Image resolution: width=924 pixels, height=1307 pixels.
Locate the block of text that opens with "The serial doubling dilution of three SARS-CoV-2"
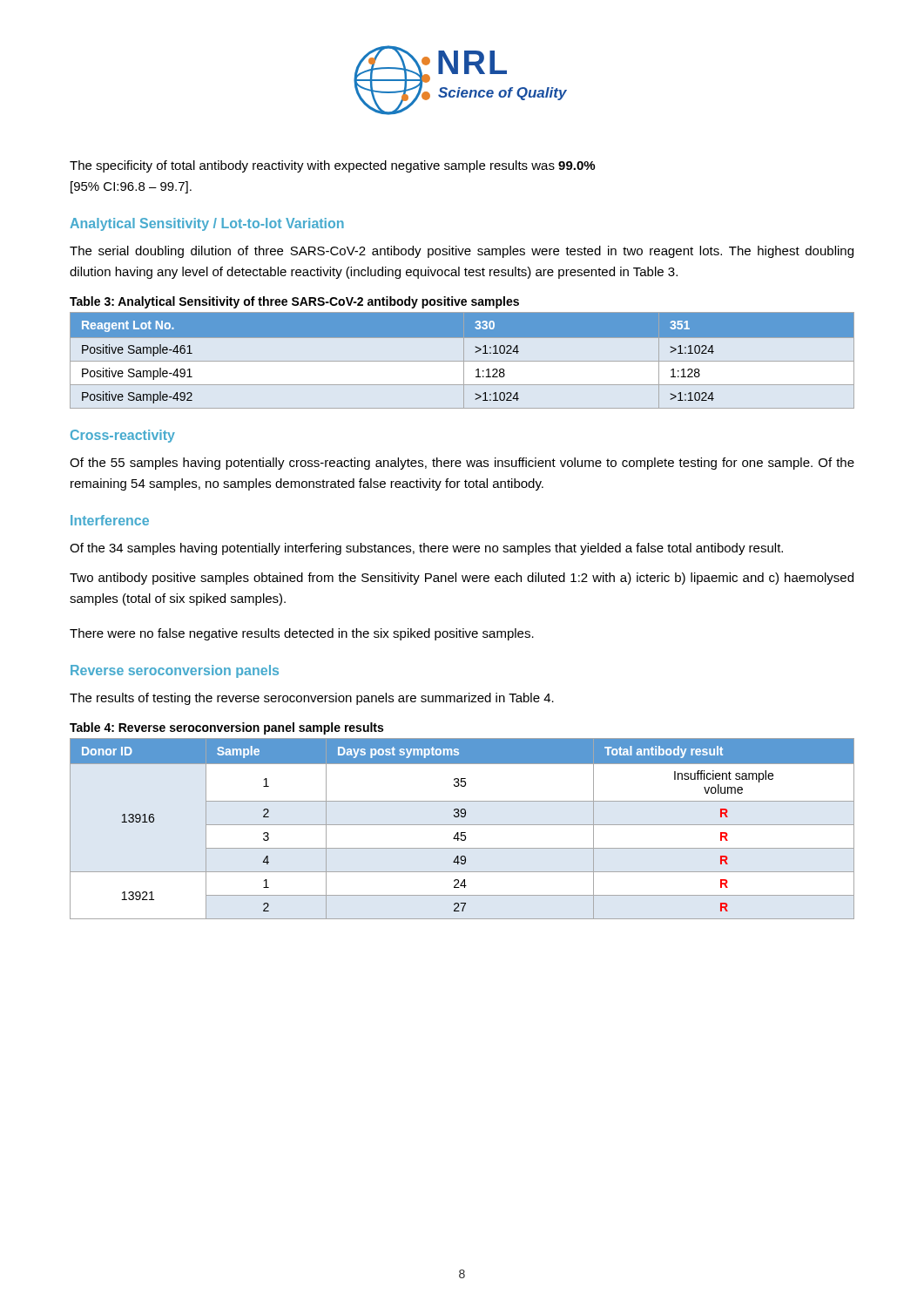[x=462, y=261]
